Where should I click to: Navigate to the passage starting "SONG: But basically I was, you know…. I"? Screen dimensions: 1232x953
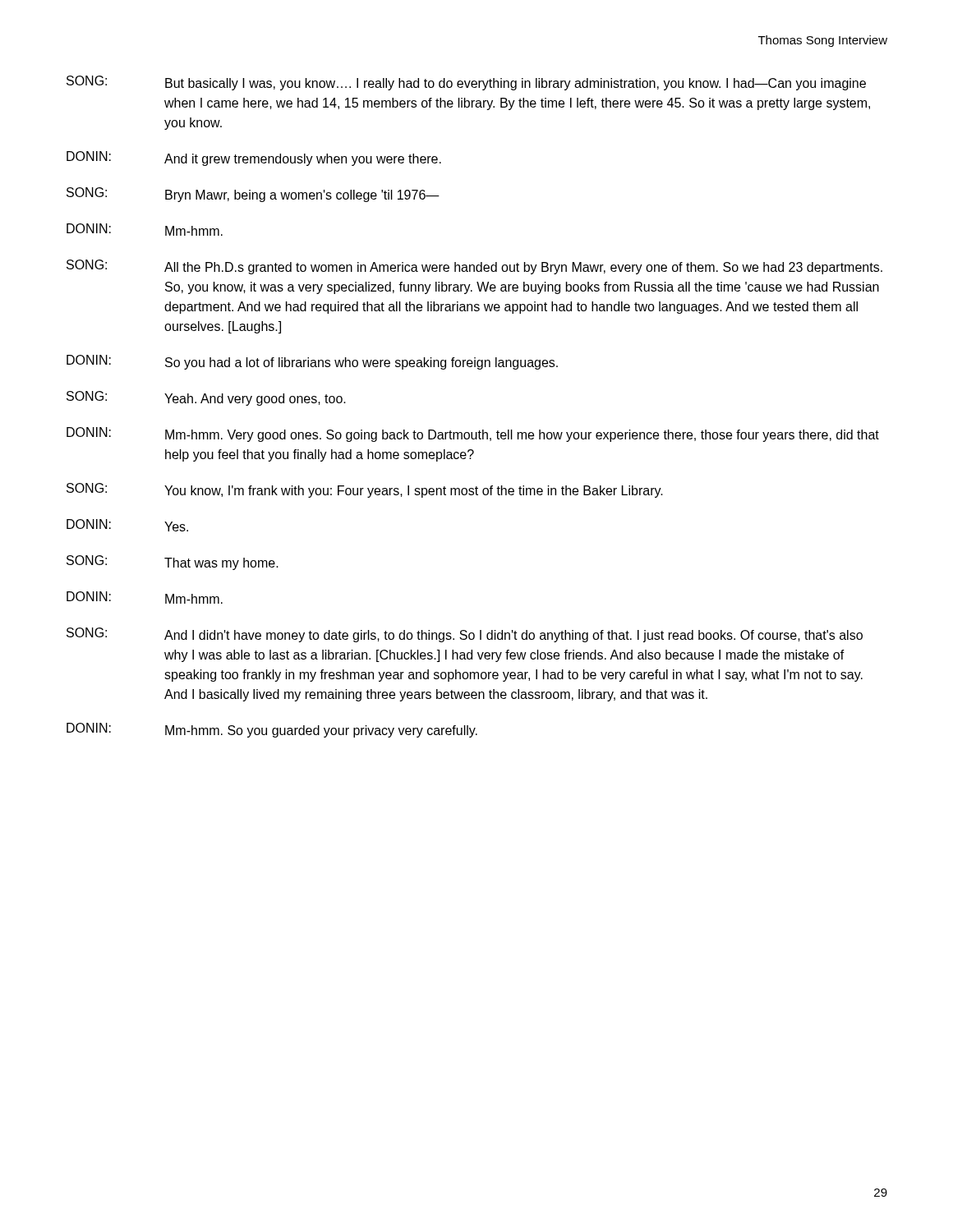(x=476, y=103)
